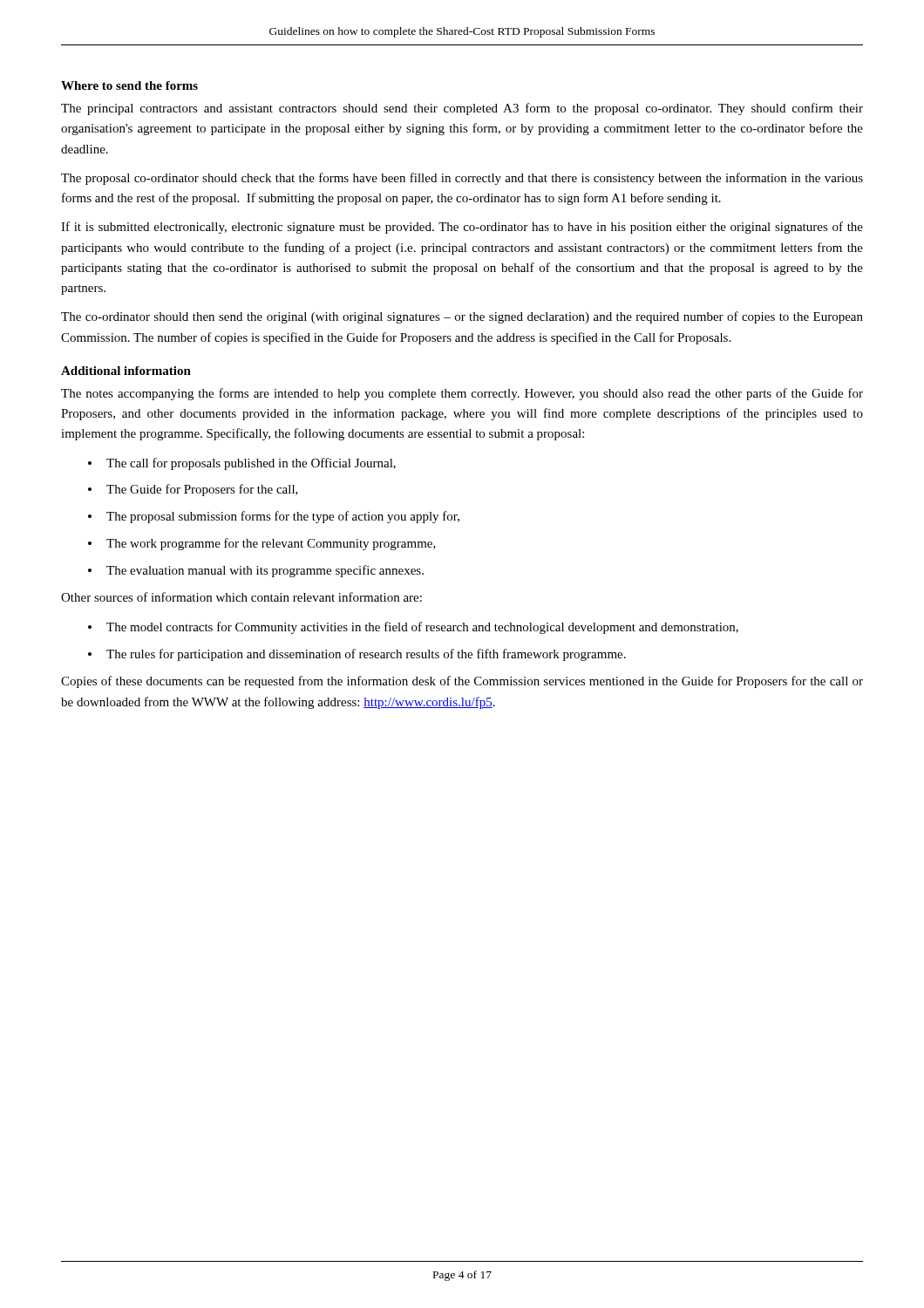
Task: Select the text starting "Where to send the forms"
Action: pyautogui.click(x=129, y=85)
